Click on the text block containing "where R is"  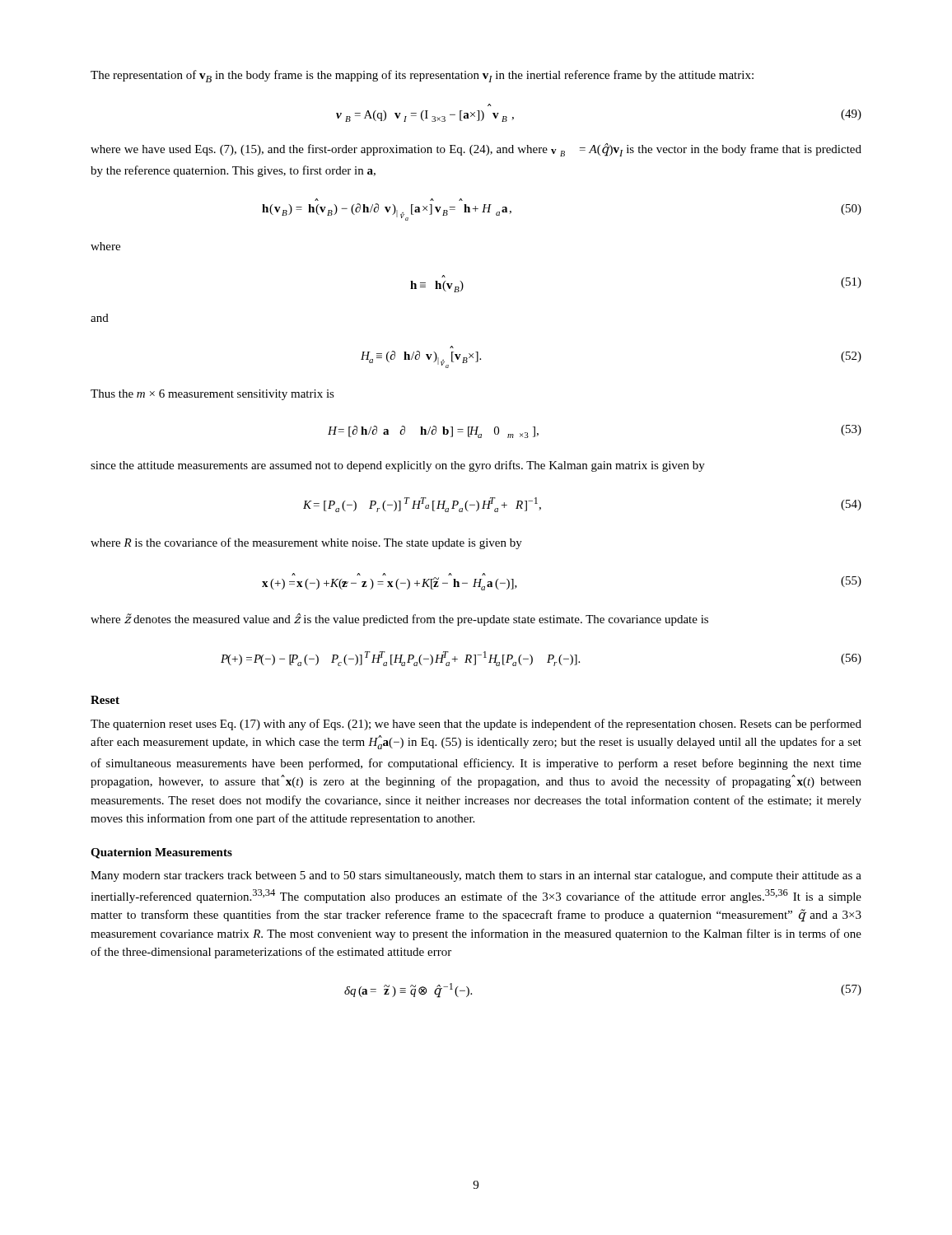click(306, 543)
